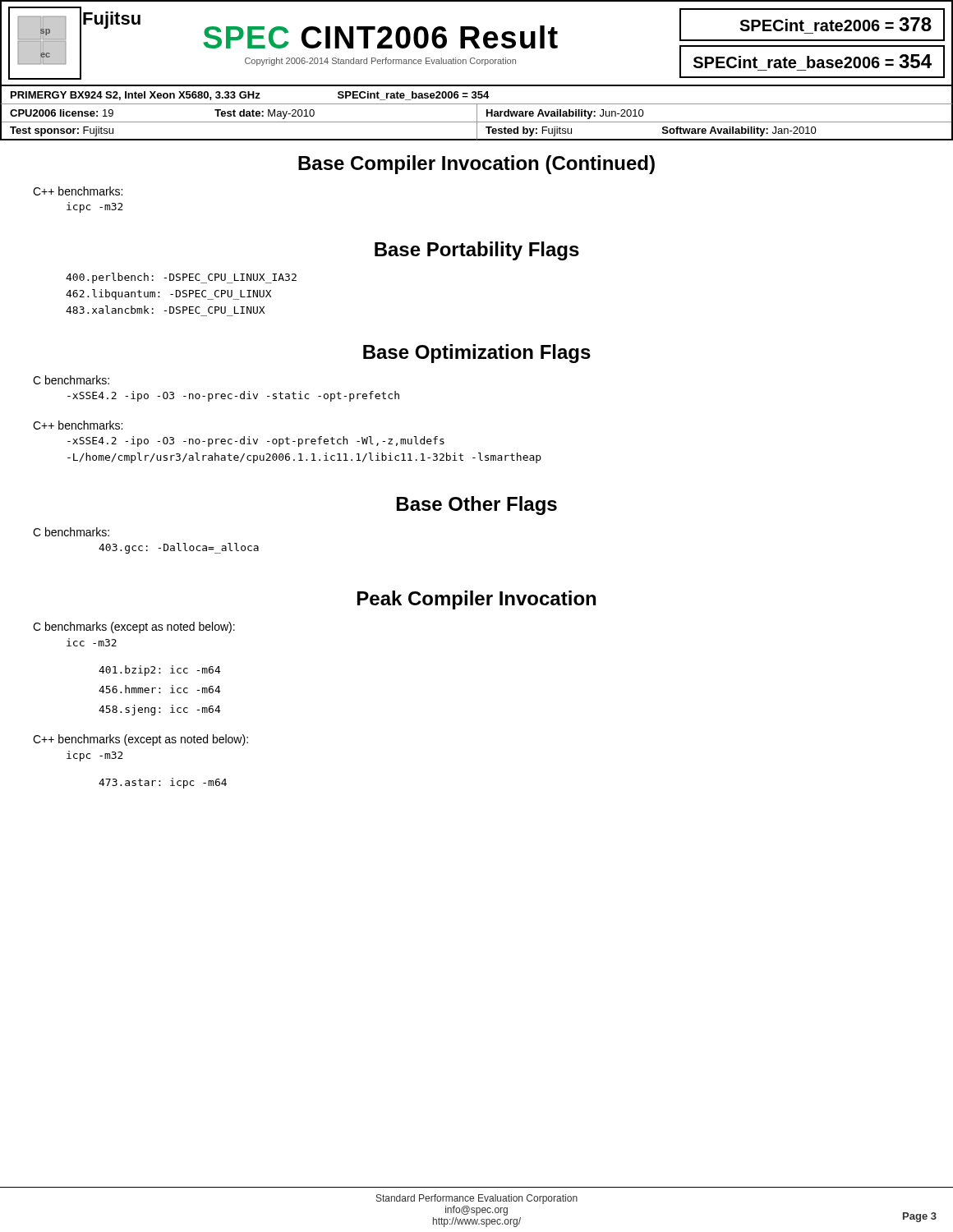
Task: Locate the text "456.hmmer: icc -m64"
Action: point(160,690)
